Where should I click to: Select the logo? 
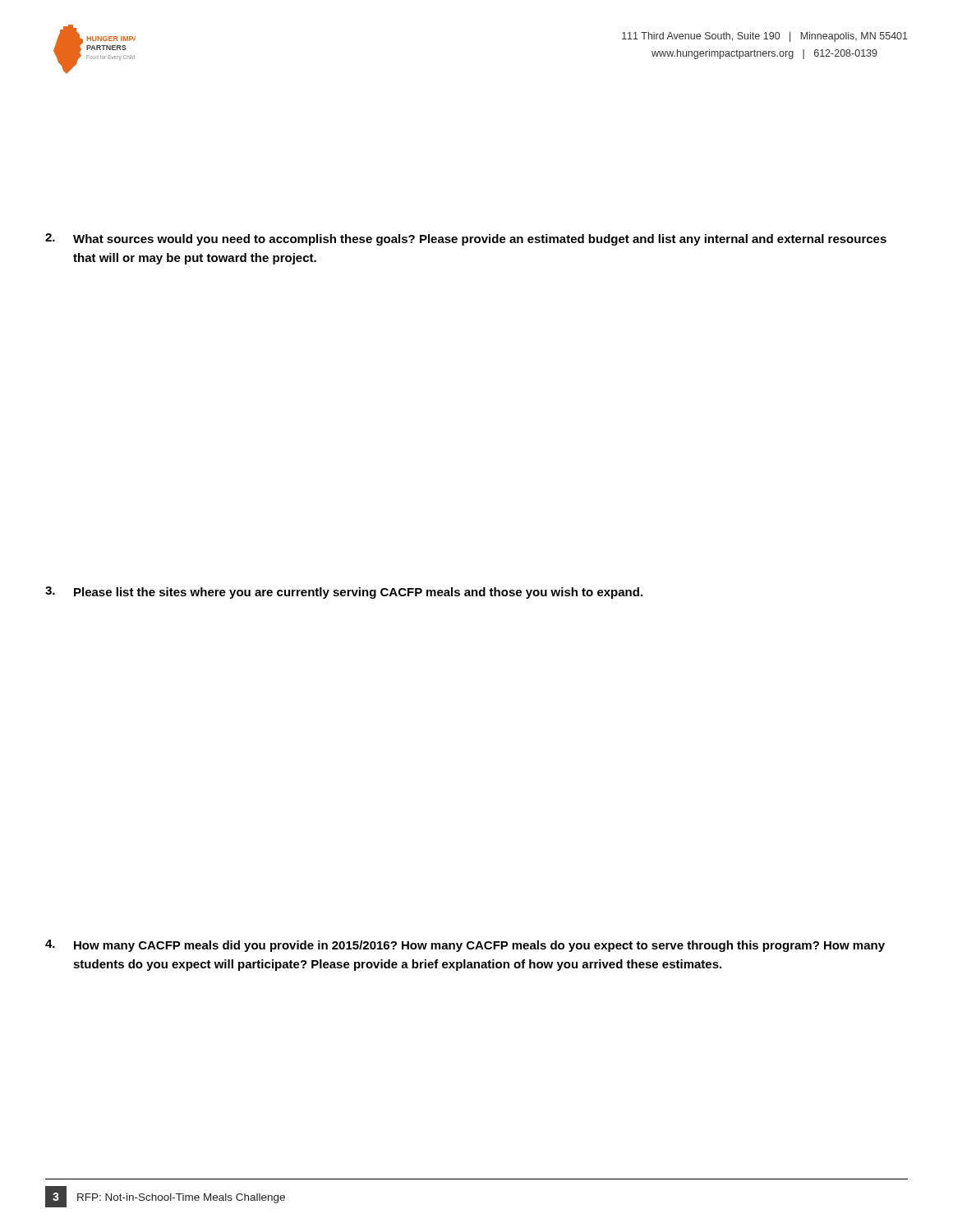click(90, 52)
